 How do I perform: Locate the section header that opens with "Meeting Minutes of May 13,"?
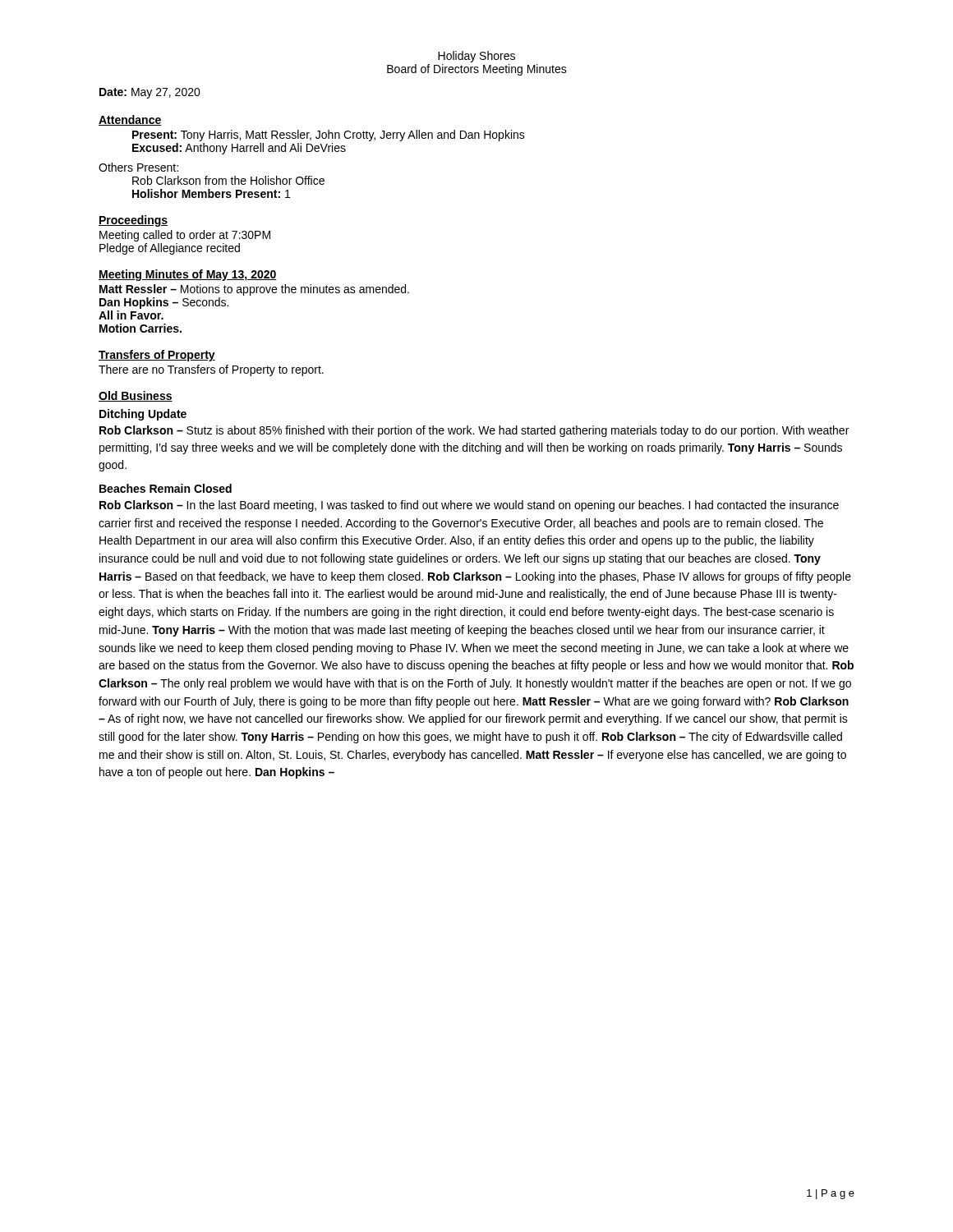coord(187,274)
